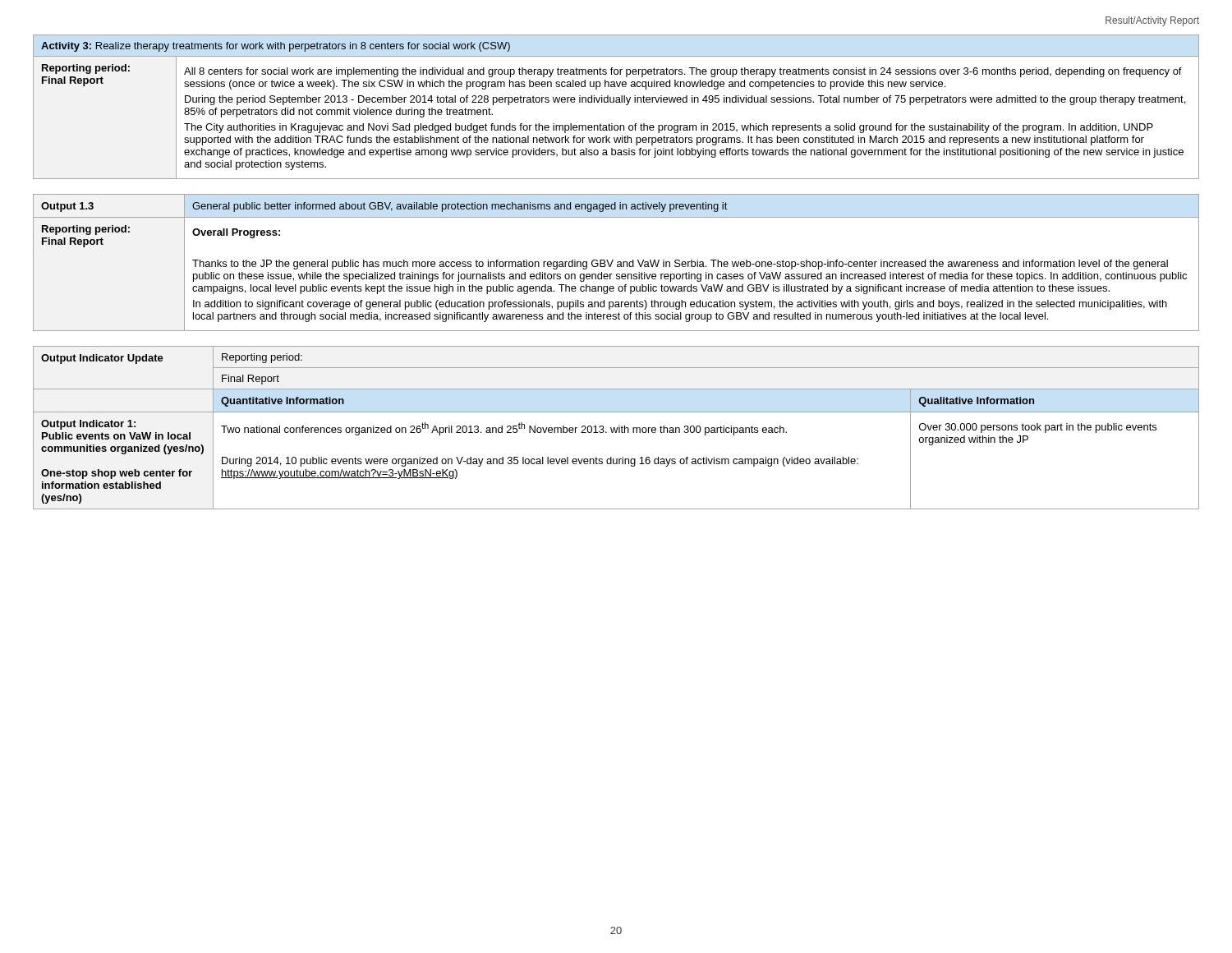
Task: Select the table that reads "Output Indicator 1:"
Action: pos(616,428)
